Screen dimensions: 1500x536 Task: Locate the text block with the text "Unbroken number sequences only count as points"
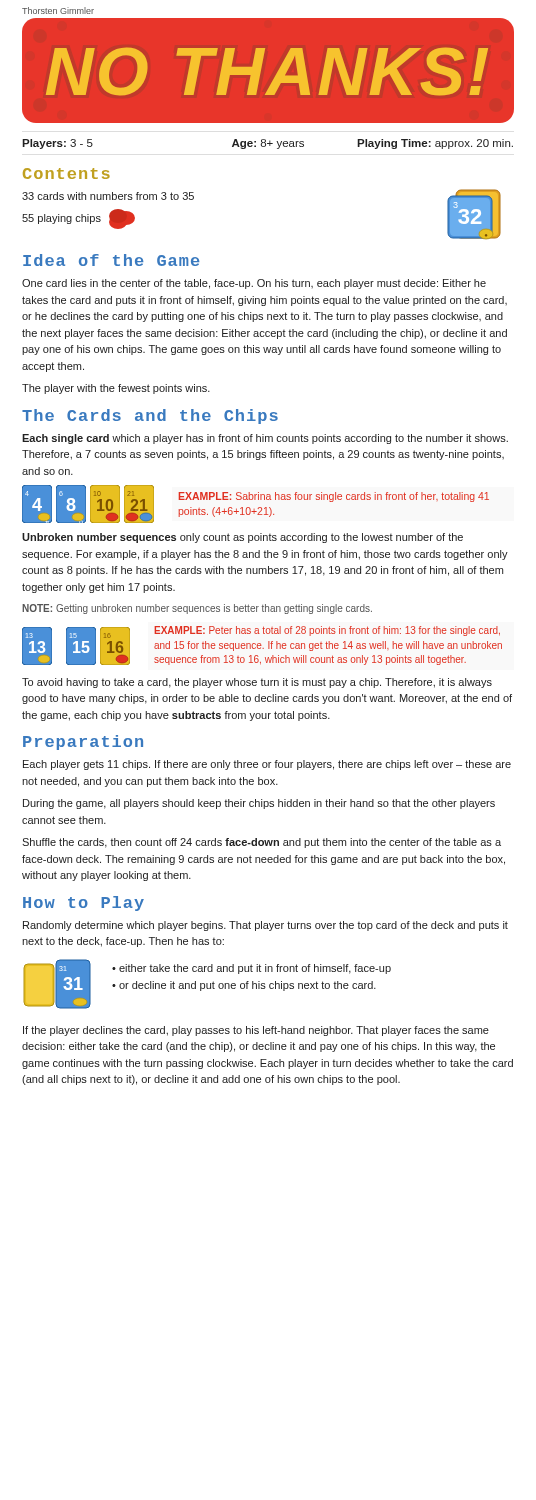[x=265, y=562]
